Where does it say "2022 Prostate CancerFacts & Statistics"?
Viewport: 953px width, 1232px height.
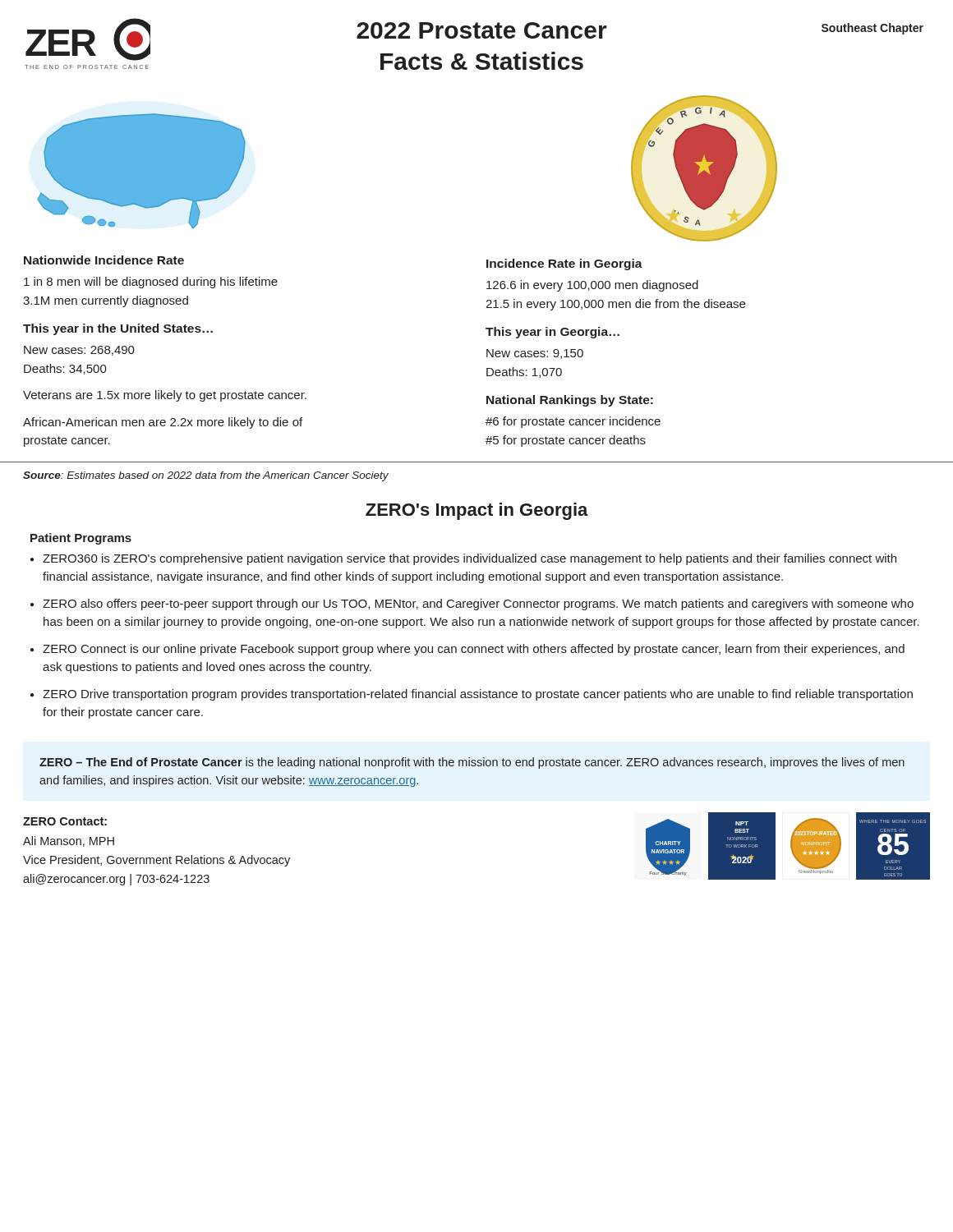(481, 46)
